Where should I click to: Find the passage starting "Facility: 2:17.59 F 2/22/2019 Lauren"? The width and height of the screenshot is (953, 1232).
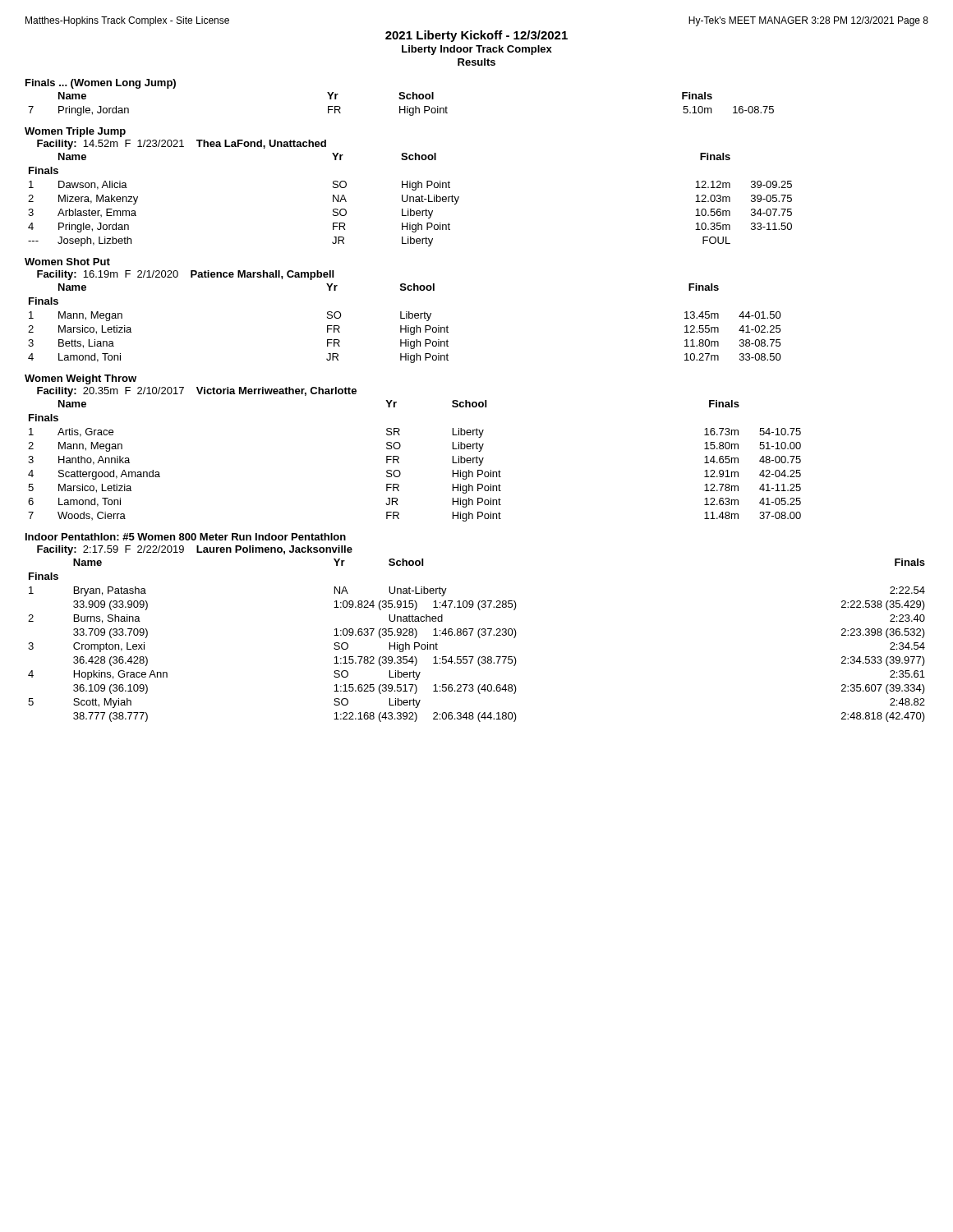point(189,549)
